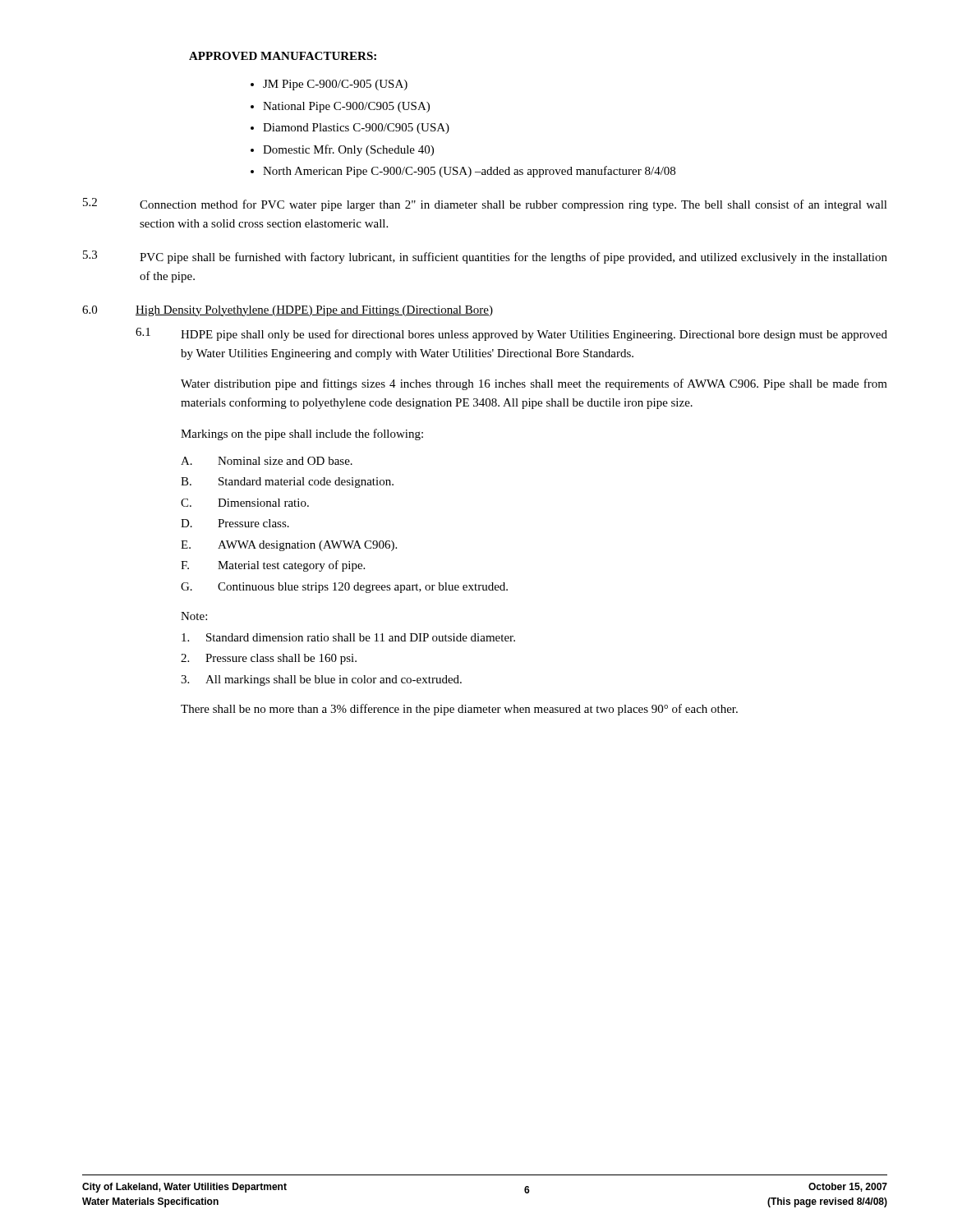The width and height of the screenshot is (953, 1232).
Task: Find the passage starting "High Density Polyethylene"
Action: tap(314, 309)
